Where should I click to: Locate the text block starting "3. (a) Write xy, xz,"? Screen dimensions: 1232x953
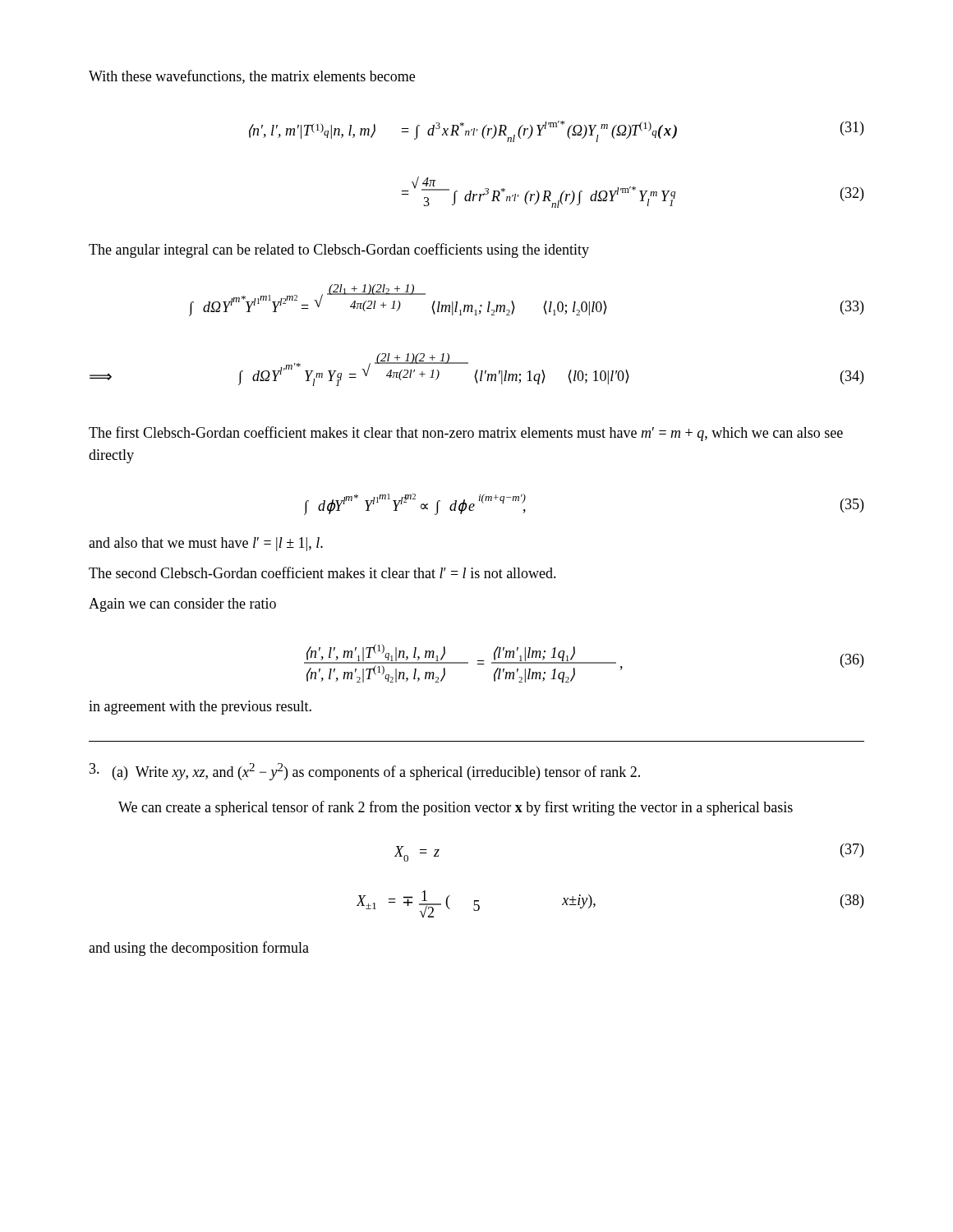click(365, 771)
